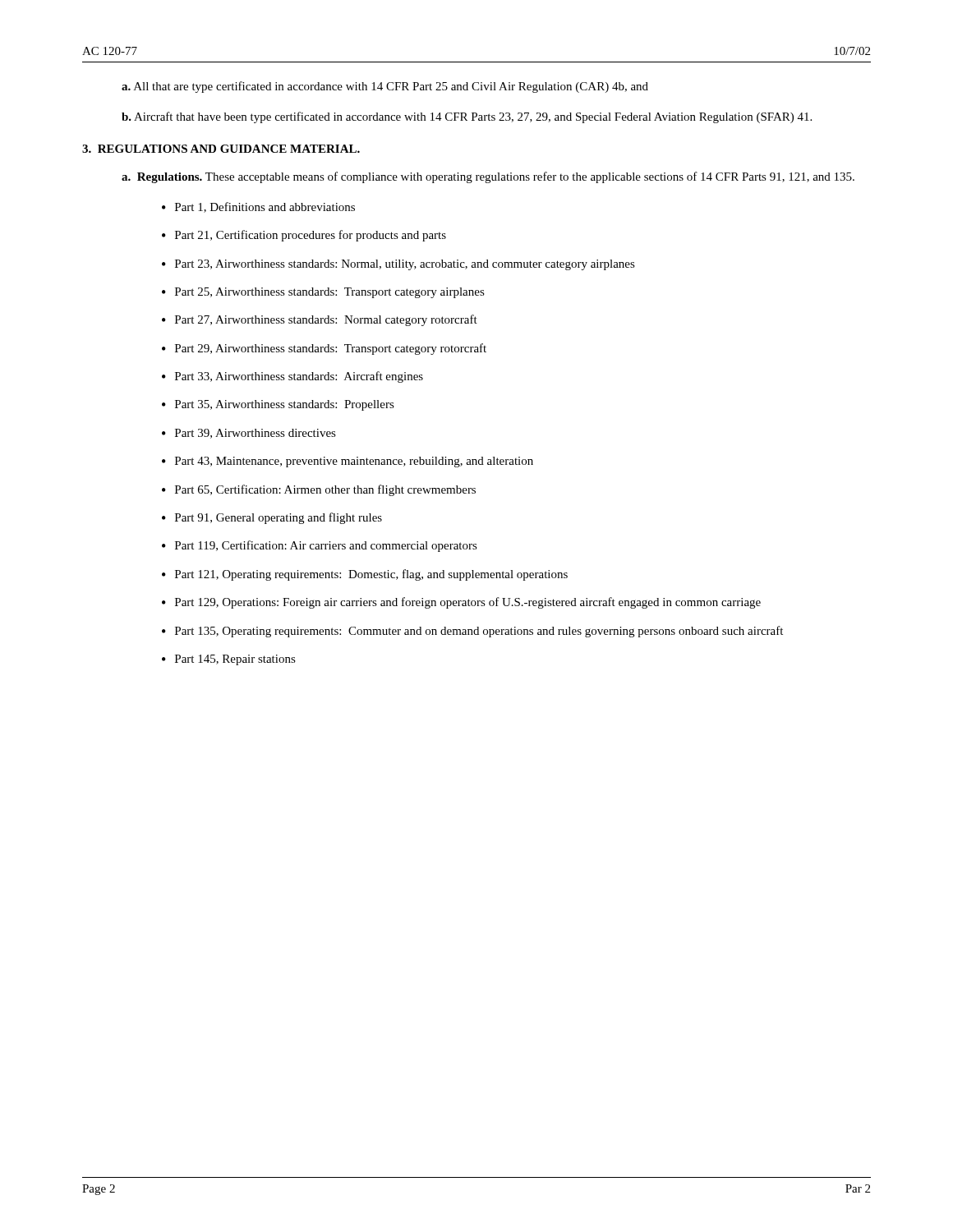Click on the list item that reads "• Part 27,"

pyautogui.click(x=320, y=320)
